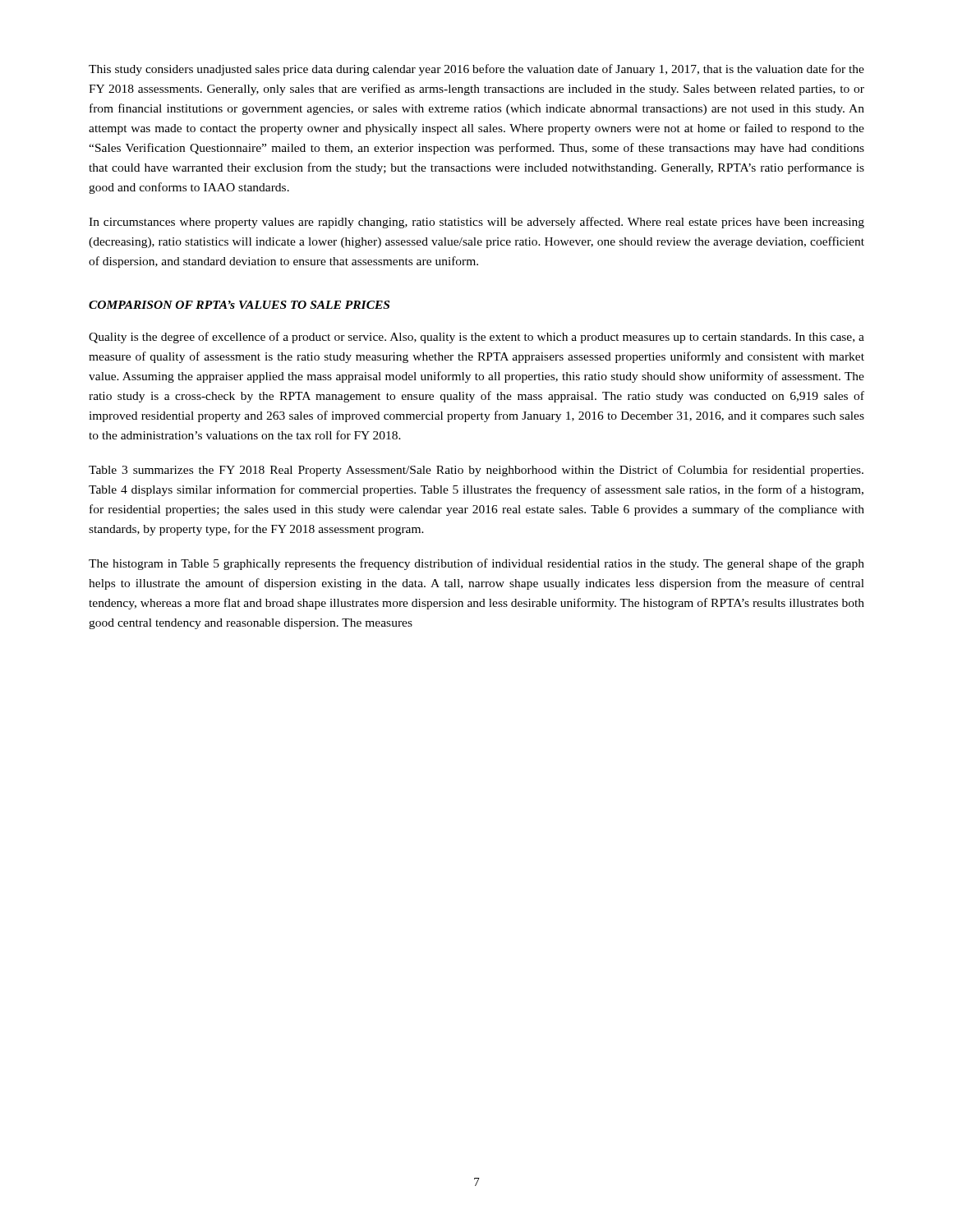
Task: Point to the block beginning "Table 3 summarizes the FY 2018 Real Property"
Action: coord(476,499)
